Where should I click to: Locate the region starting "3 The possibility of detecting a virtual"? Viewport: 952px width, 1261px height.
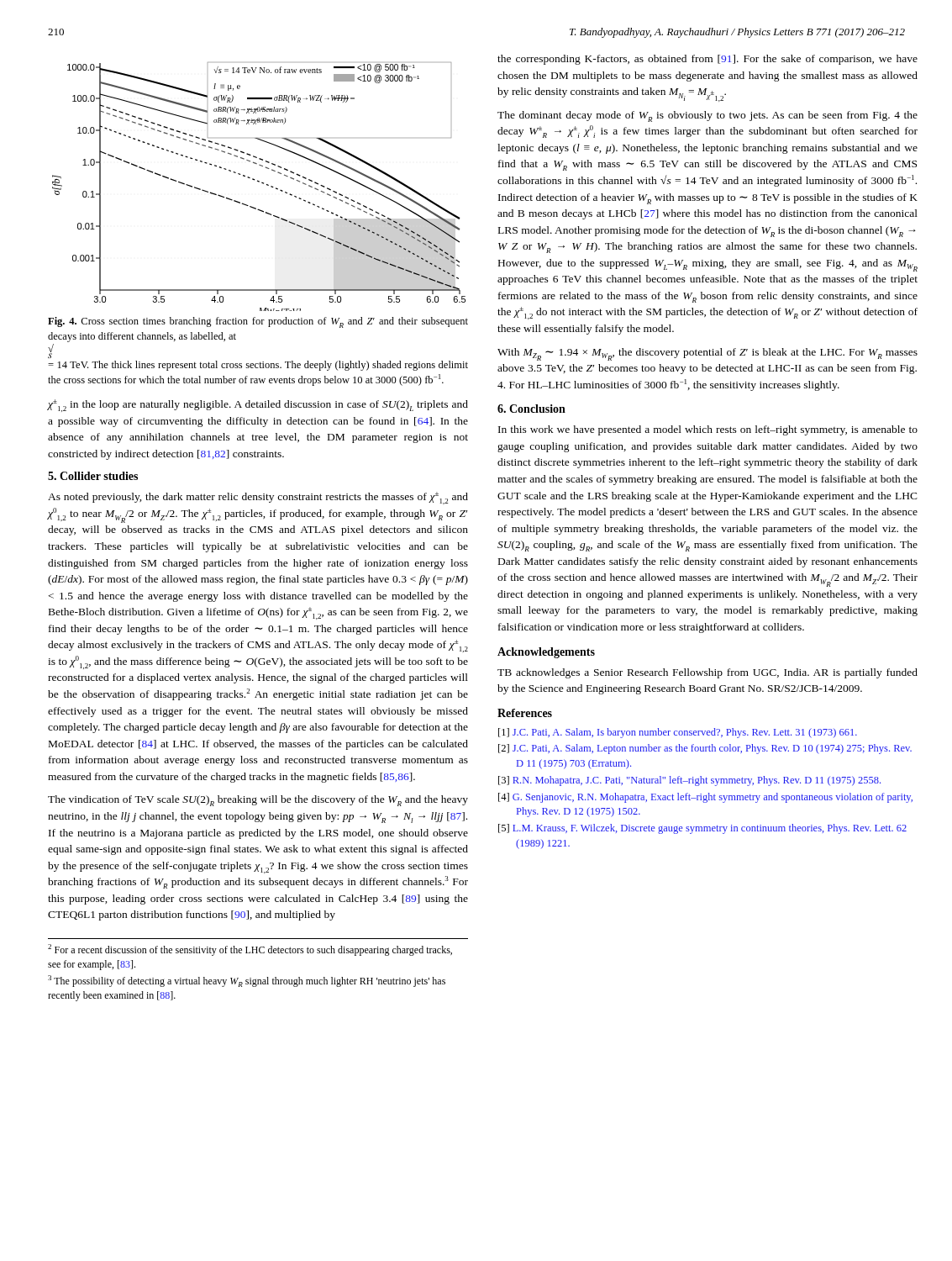click(x=247, y=988)
